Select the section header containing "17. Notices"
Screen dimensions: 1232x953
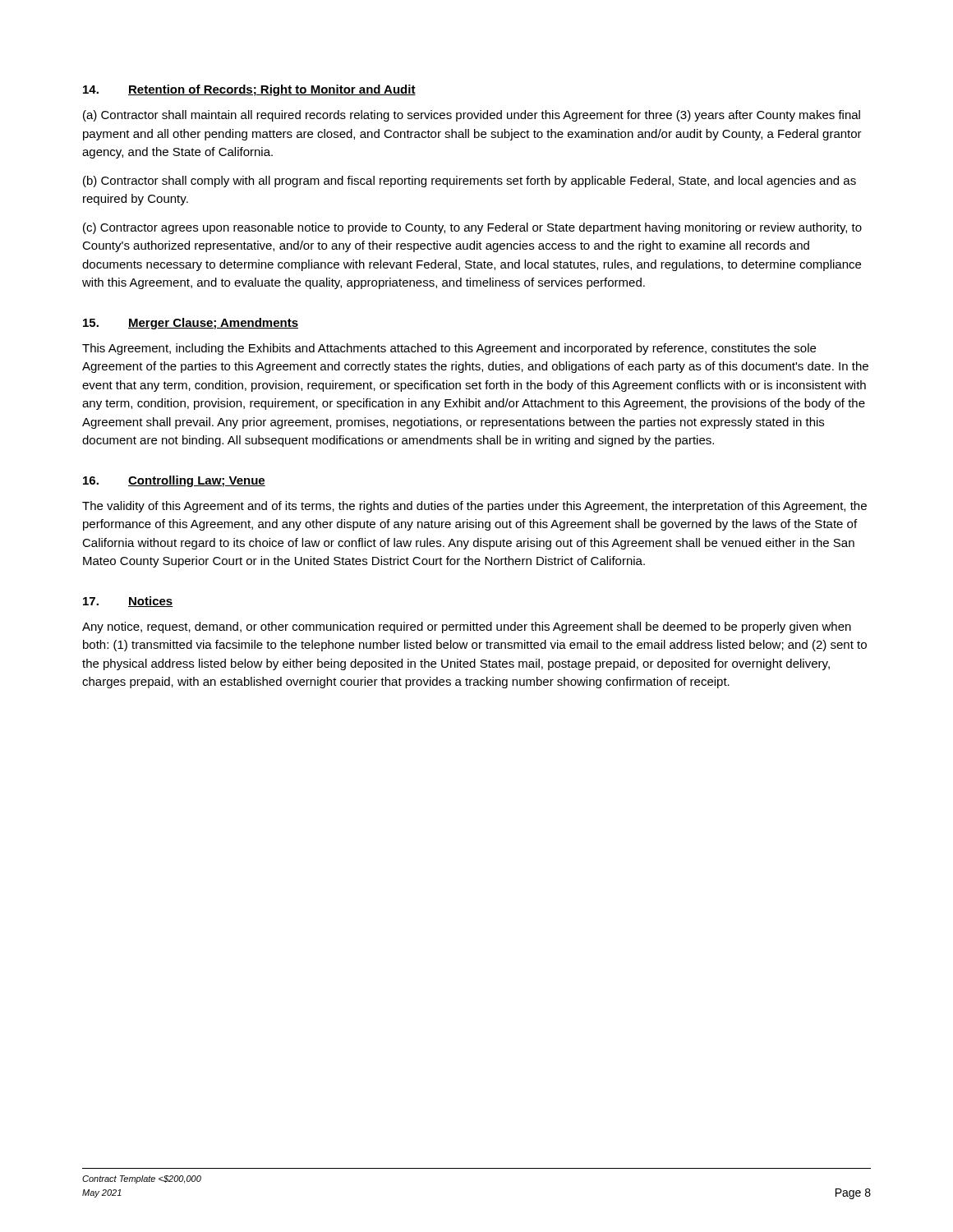[x=127, y=600]
